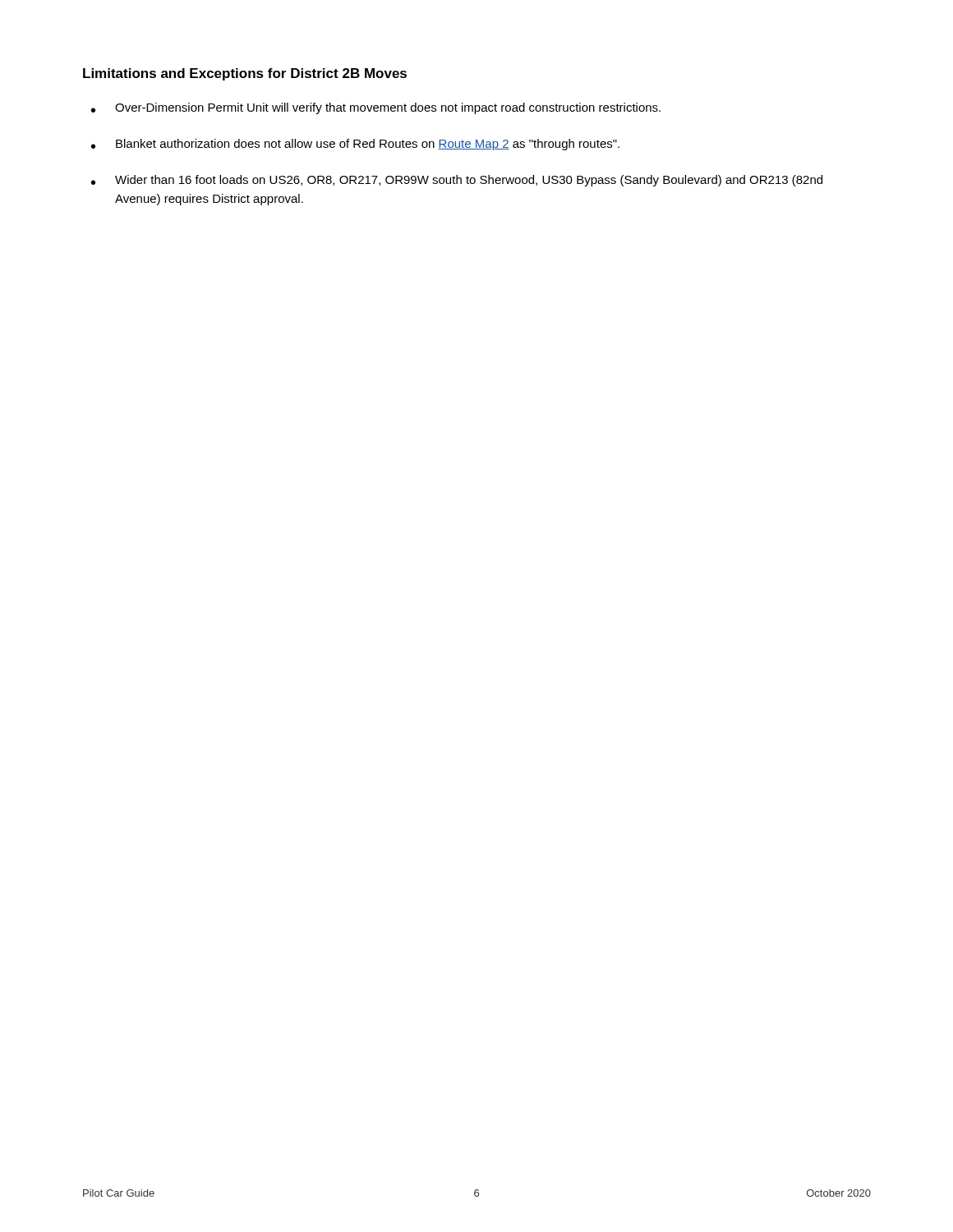953x1232 pixels.
Task: Navigate to the element starting "• Blanket authorization"
Action: [x=355, y=146]
